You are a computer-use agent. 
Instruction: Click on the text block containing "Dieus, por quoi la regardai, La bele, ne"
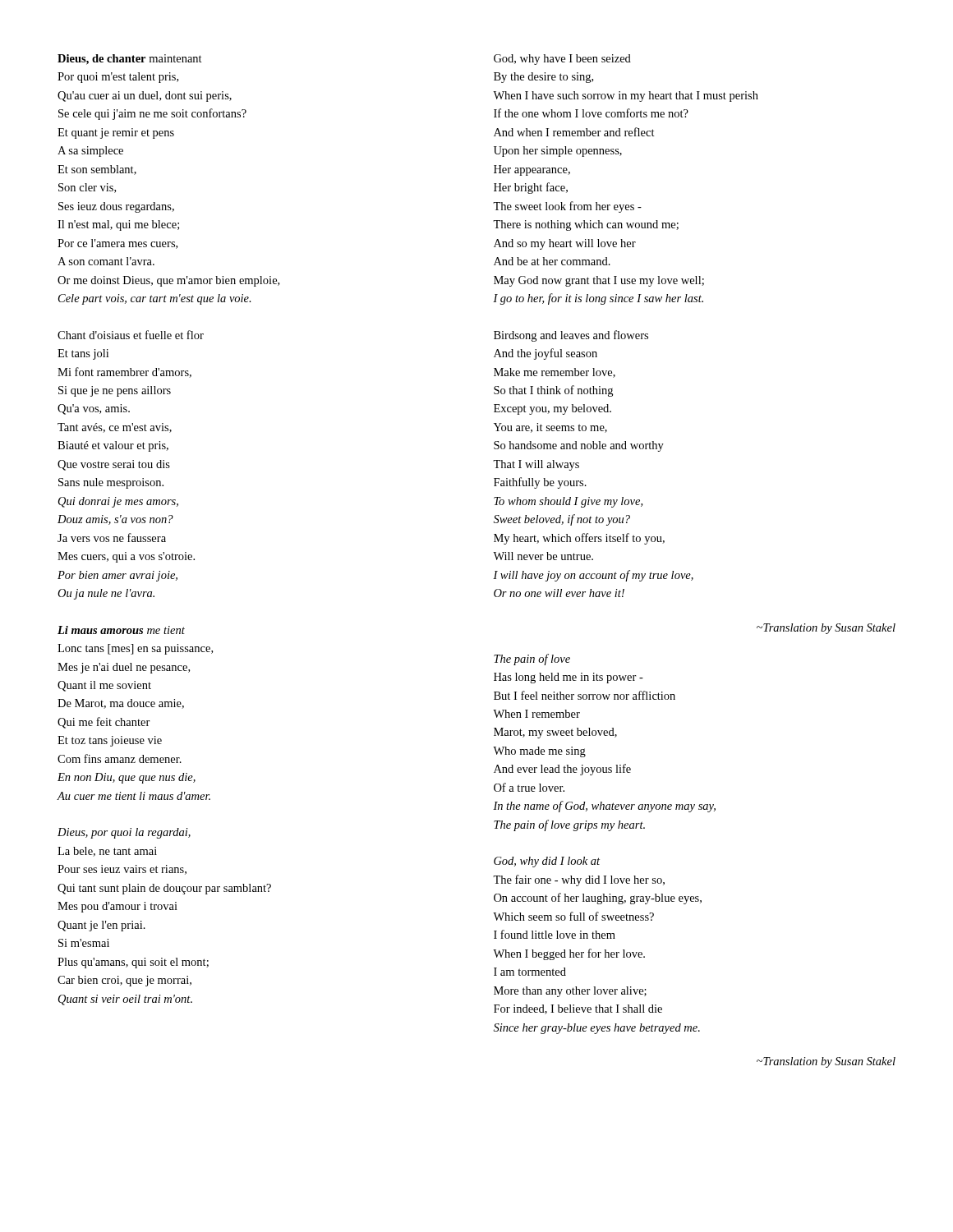pyautogui.click(x=124, y=833)
